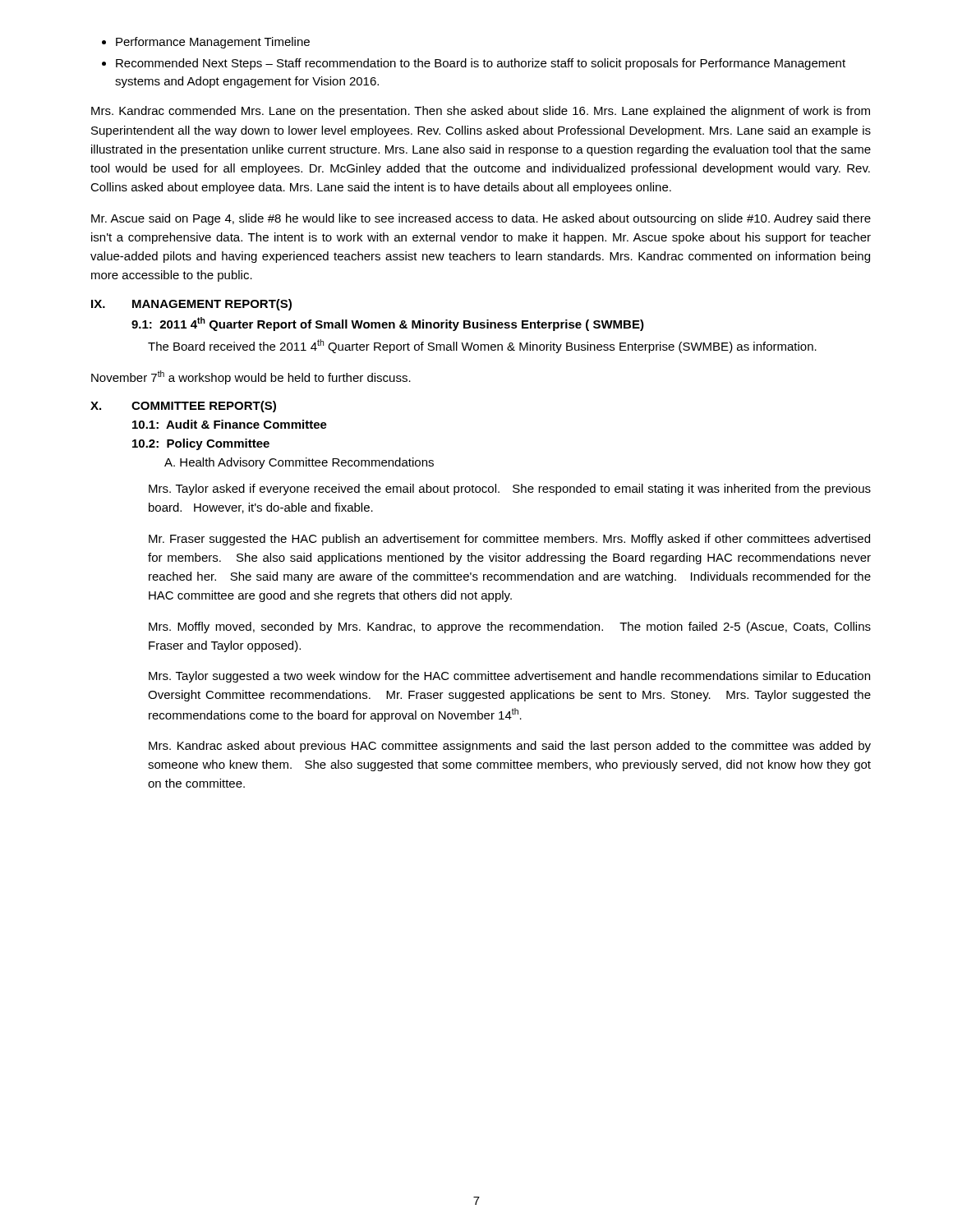The width and height of the screenshot is (953, 1232).
Task: Find the block on this page that starts "Mr. Fraser suggested the HAC"
Action: pyautogui.click(x=509, y=567)
